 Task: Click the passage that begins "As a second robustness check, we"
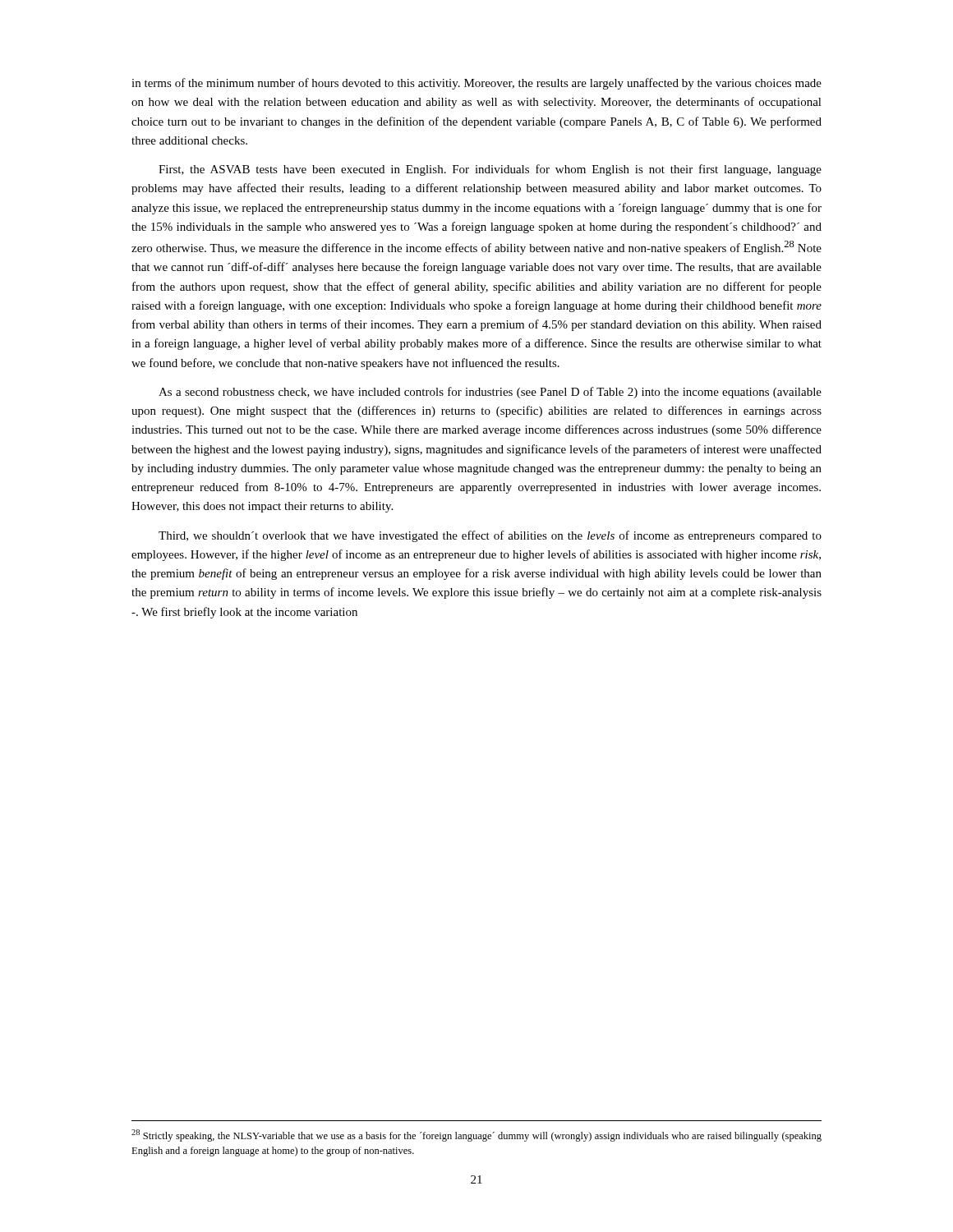476,449
